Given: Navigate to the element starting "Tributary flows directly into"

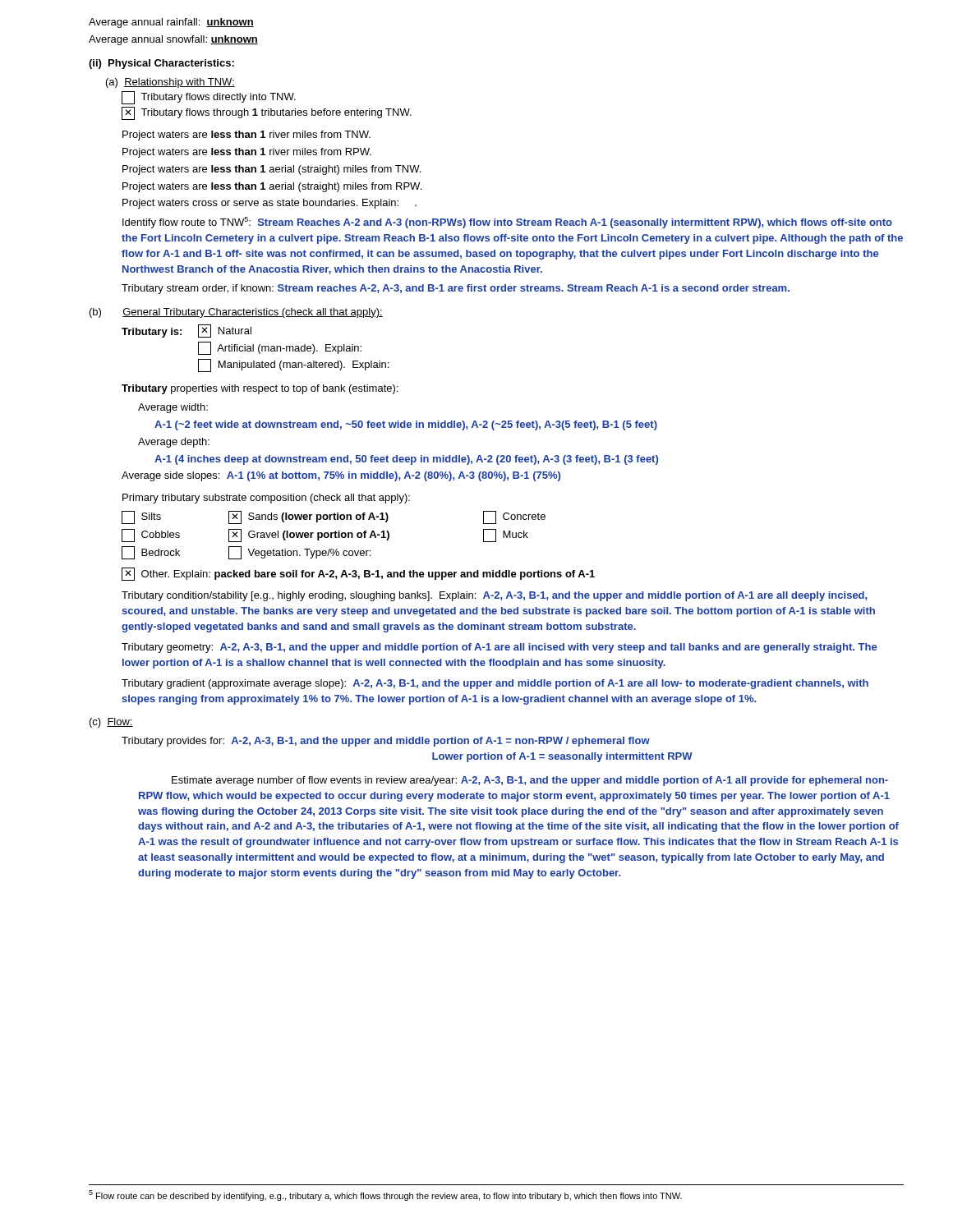Looking at the screenshot, I should tap(209, 97).
